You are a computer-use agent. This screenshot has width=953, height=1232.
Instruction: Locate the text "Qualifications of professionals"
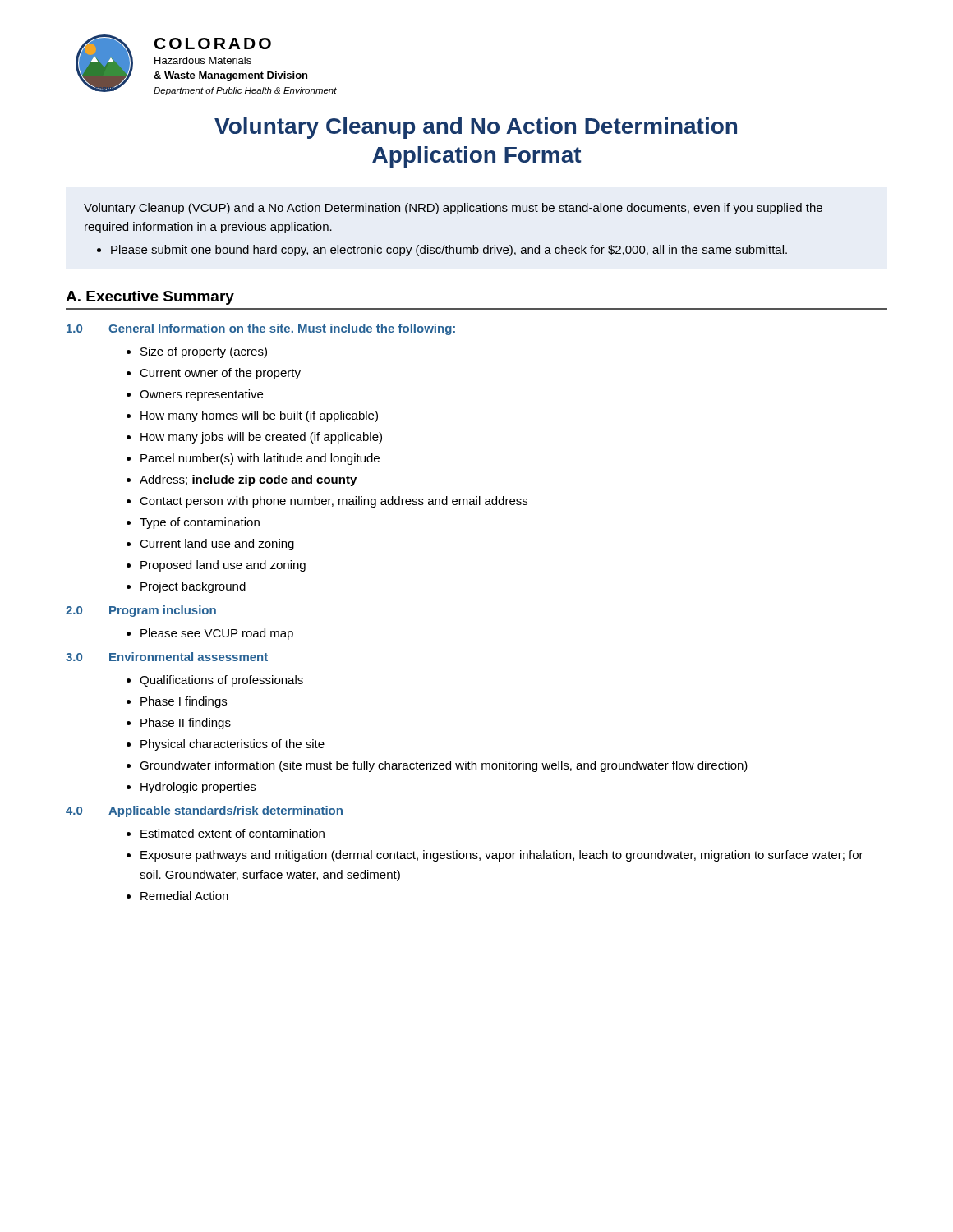(222, 679)
